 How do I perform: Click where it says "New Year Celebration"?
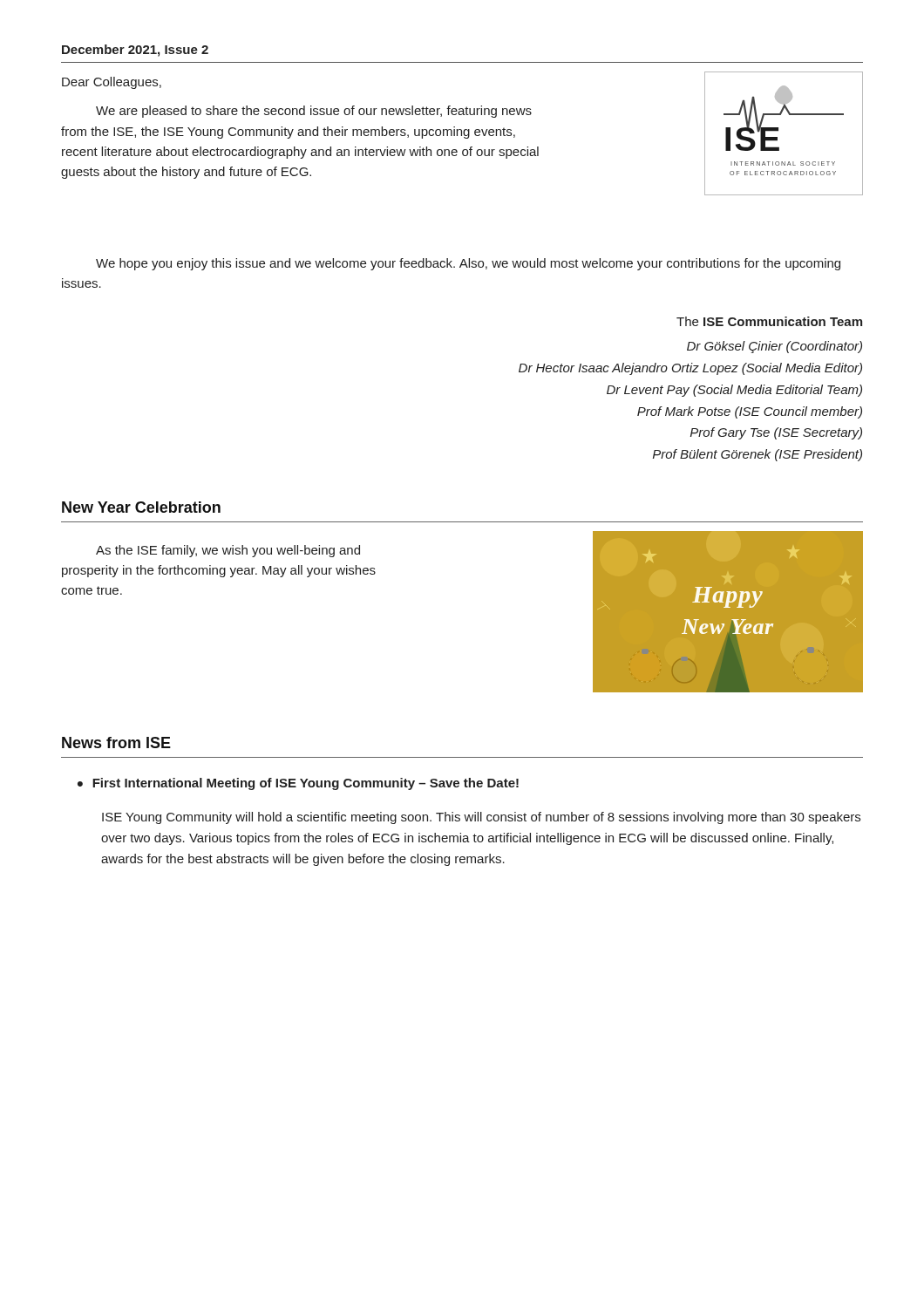point(141,507)
